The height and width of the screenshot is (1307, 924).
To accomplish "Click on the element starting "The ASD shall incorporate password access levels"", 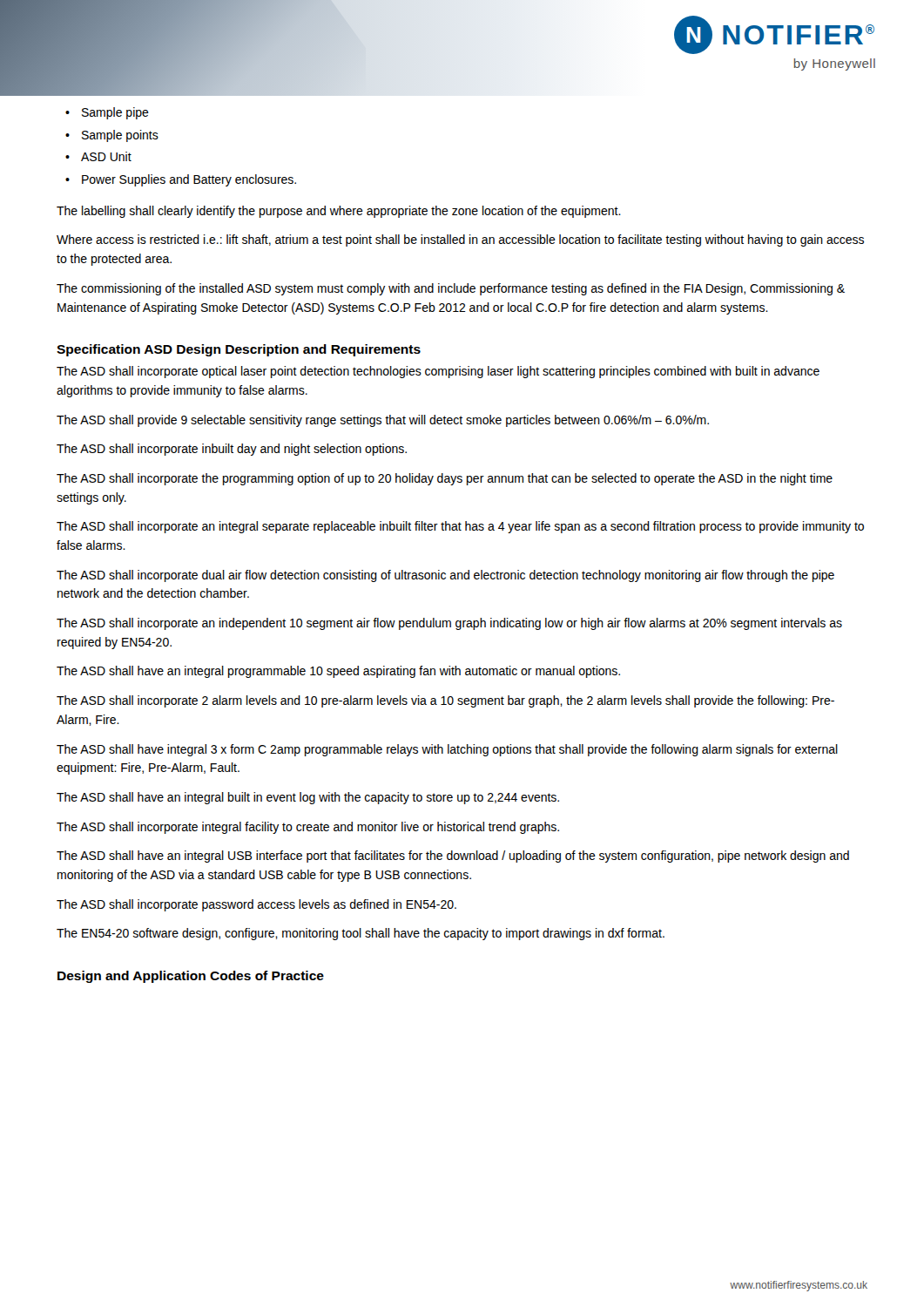I will [257, 904].
